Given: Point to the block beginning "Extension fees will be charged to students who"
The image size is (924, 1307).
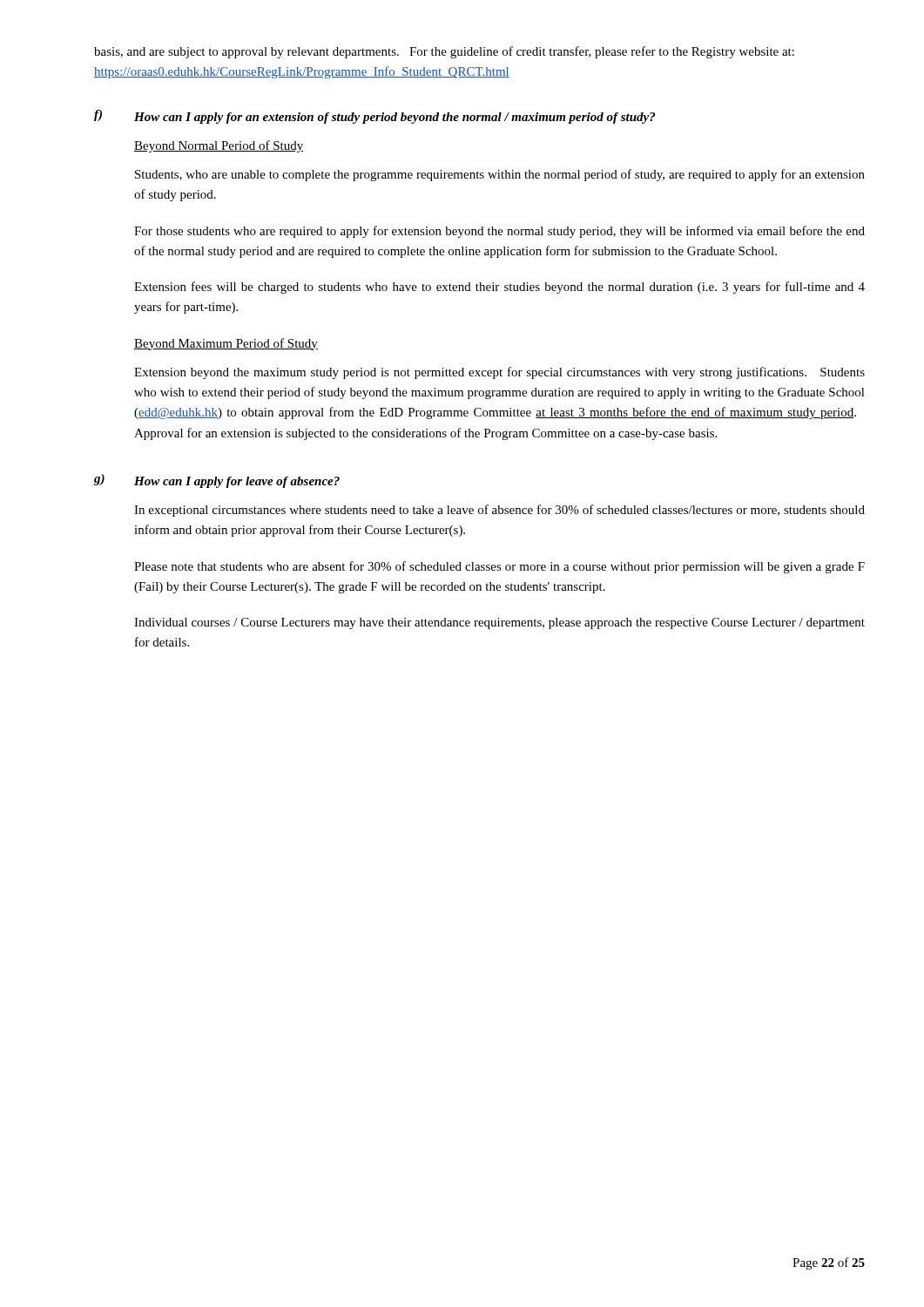Looking at the screenshot, I should pos(499,297).
